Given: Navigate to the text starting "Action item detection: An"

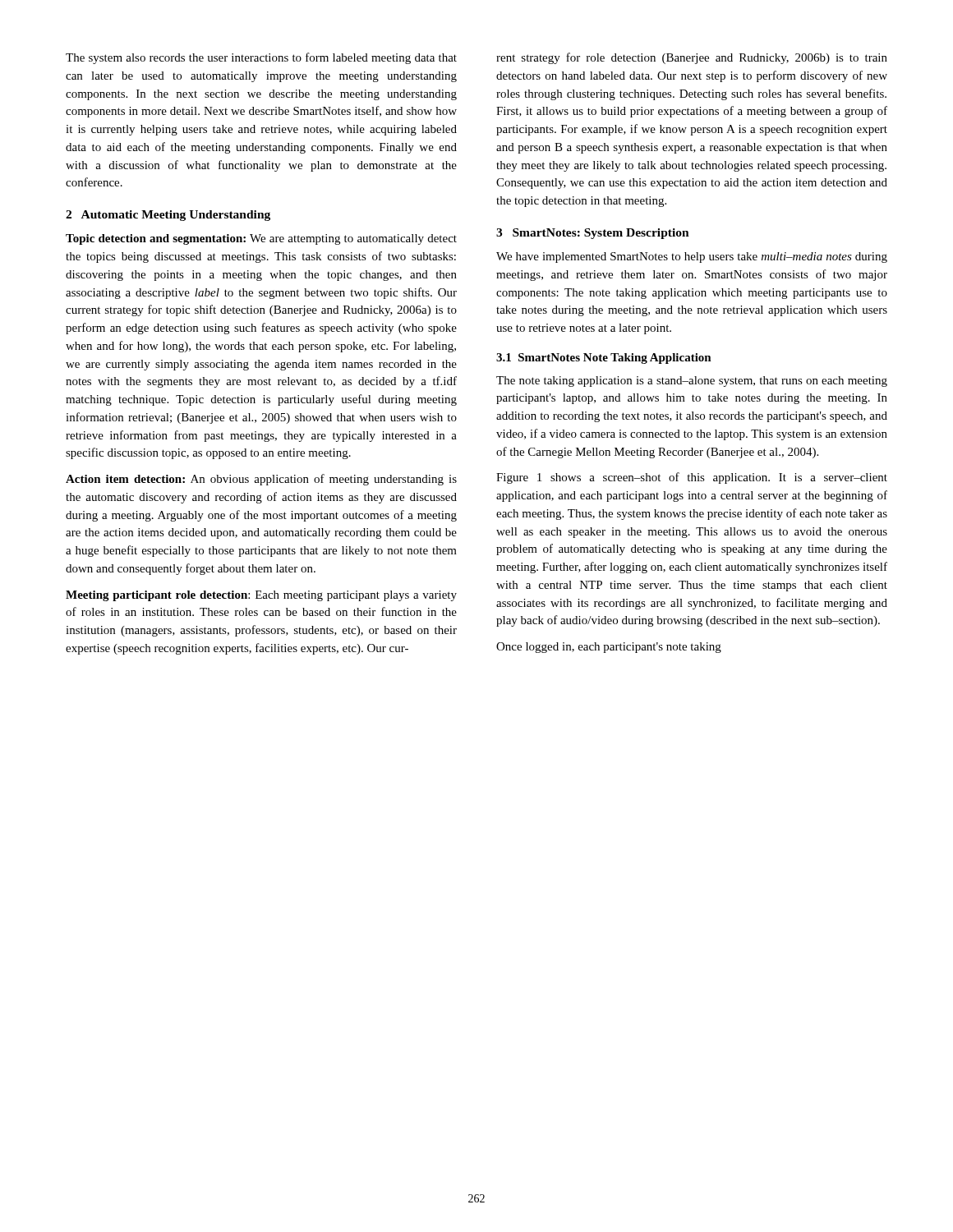Looking at the screenshot, I should [261, 524].
